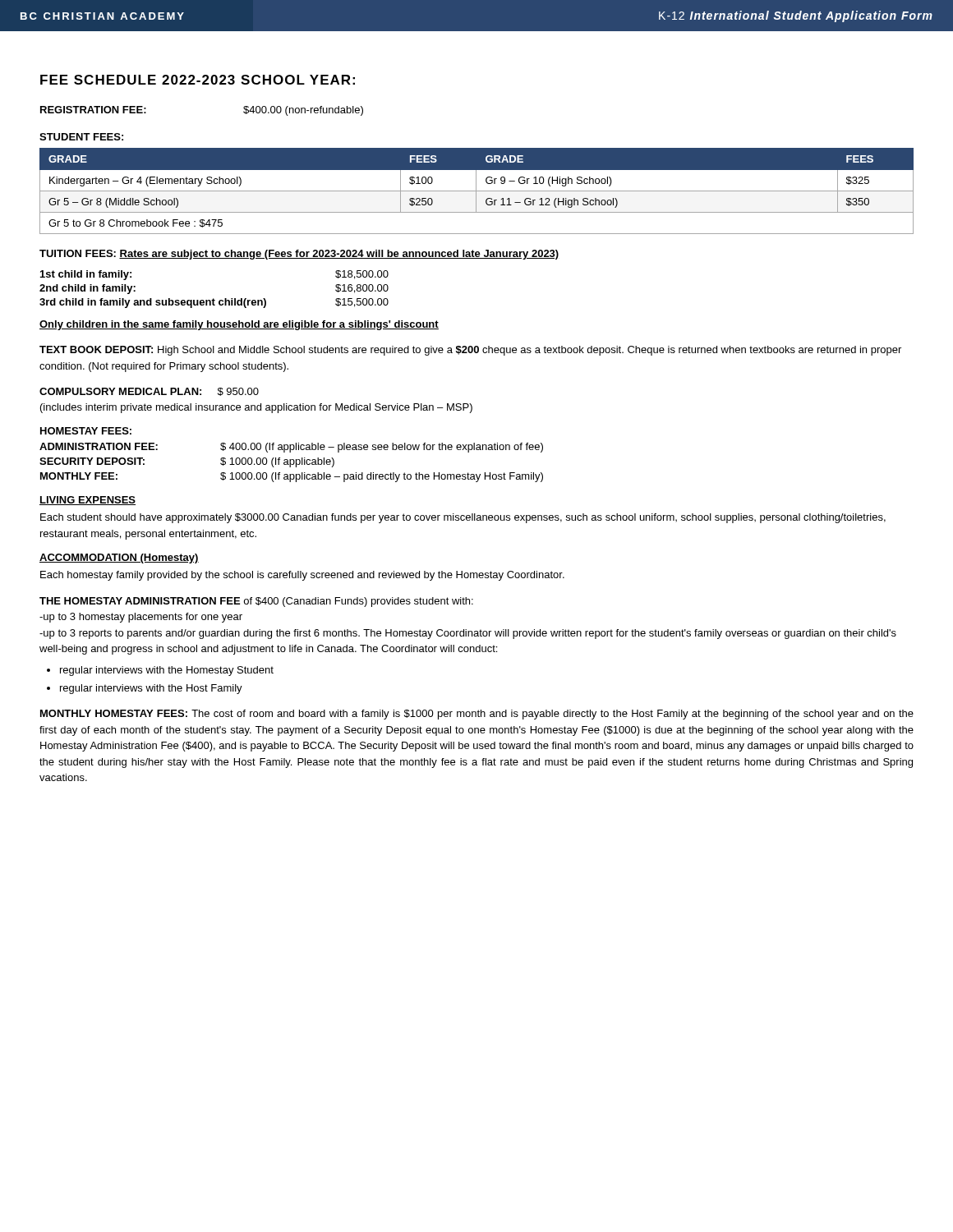Locate the text block that says "HOMESTAY FEES: ADMINISTRATION FEE: $ 400.00 (If applicable"
Viewport: 953px width, 1232px height.
(476, 453)
